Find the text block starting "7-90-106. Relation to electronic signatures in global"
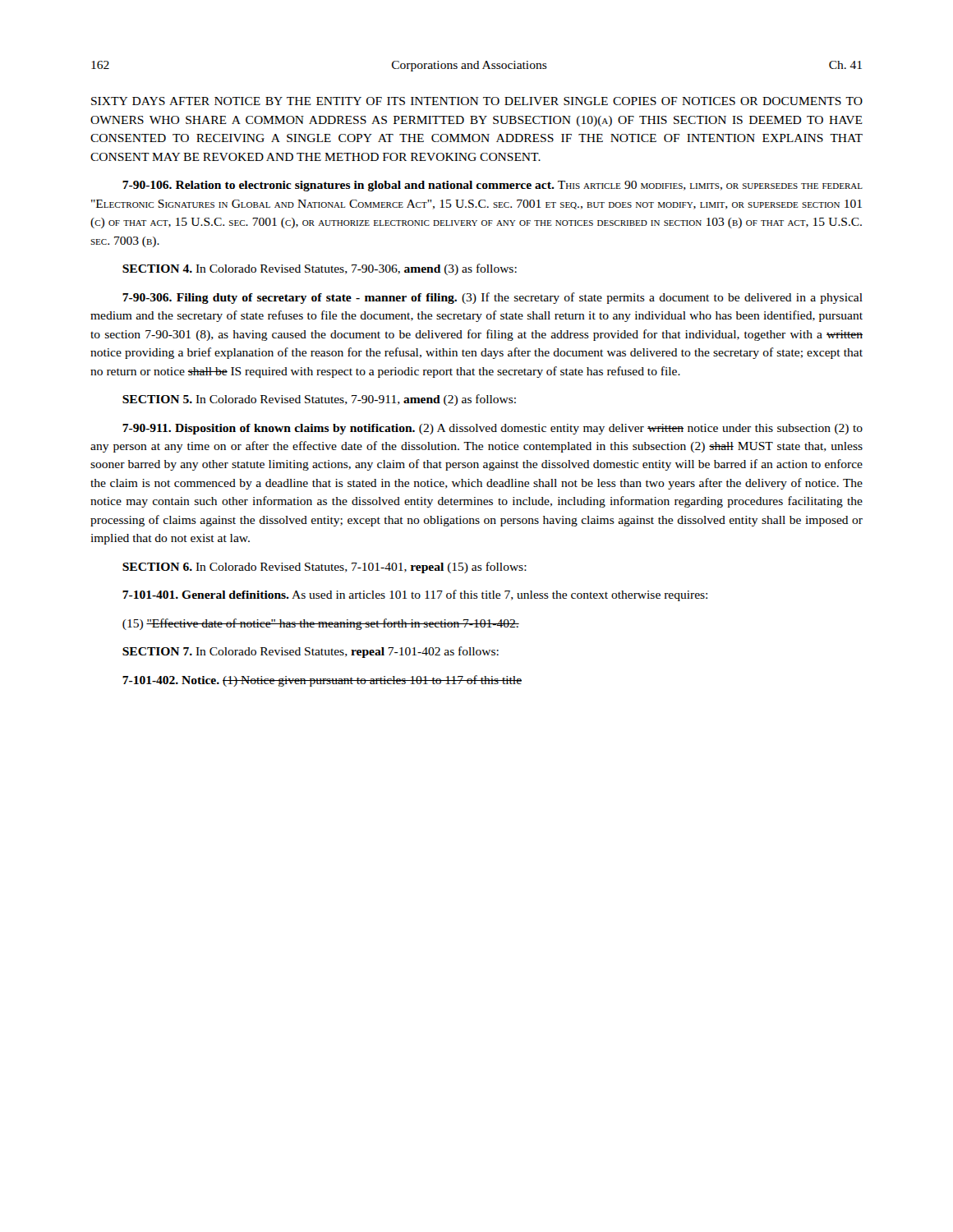This screenshot has width=953, height=1232. click(476, 213)
